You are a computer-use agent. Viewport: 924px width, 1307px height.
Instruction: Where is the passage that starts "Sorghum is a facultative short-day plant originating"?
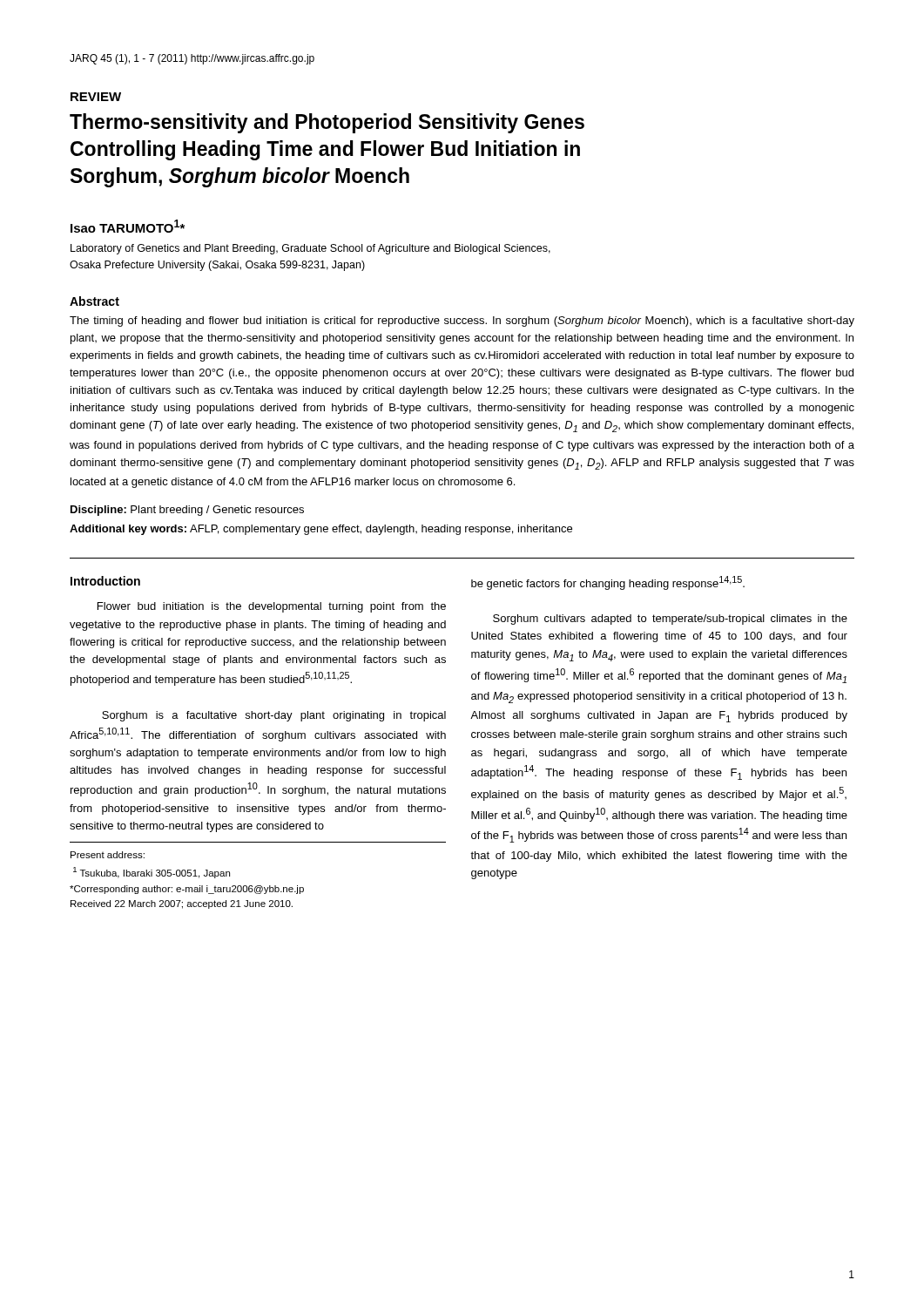258,770
